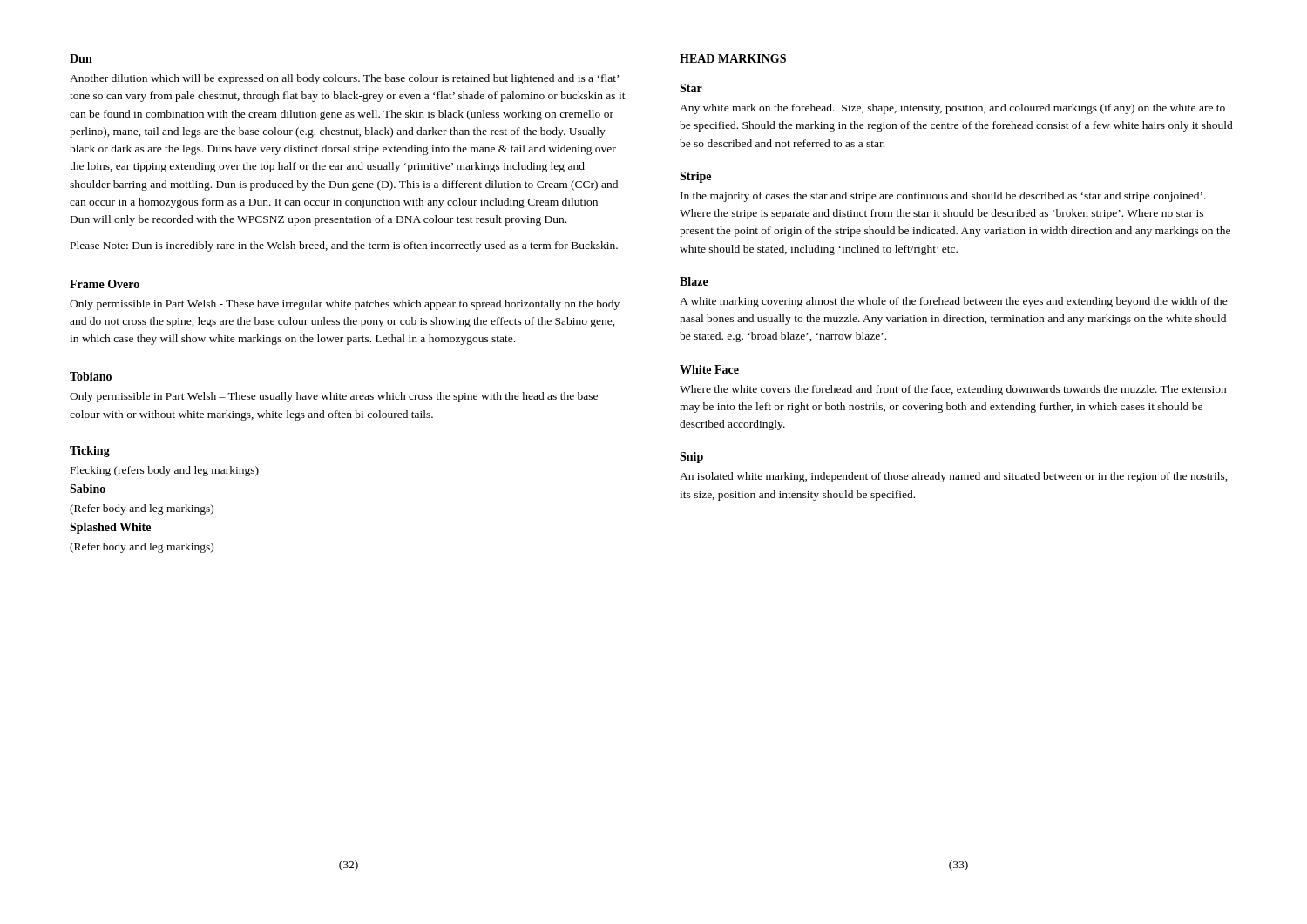1307x924 pixels.
Task: Locate the text "HEAD MARKINGS"
Action: 733,59
